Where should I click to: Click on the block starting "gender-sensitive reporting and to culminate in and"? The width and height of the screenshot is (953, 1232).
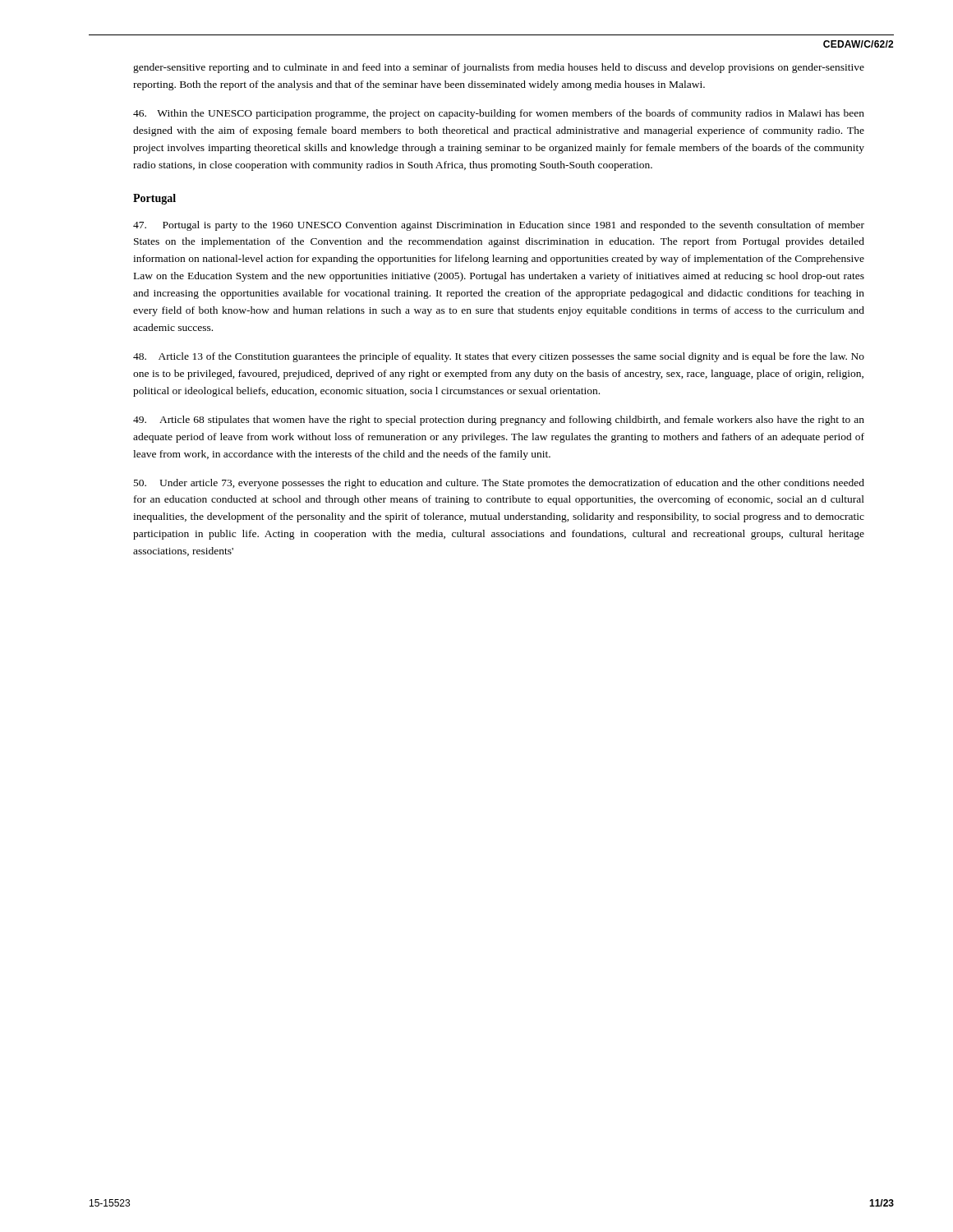(499, 76)
